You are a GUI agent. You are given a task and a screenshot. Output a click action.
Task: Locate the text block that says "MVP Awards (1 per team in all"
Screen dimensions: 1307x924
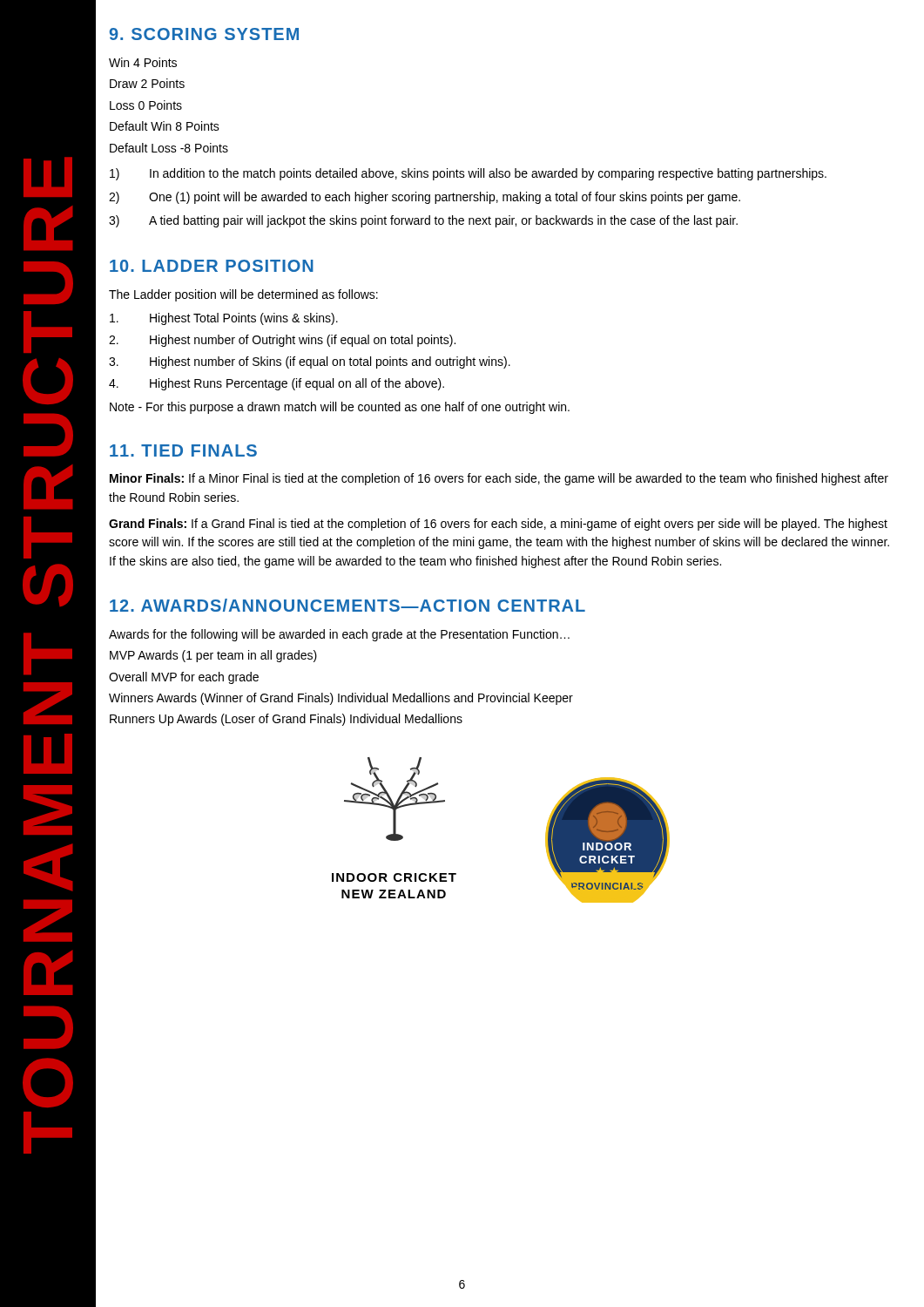[x=213, y=655]
